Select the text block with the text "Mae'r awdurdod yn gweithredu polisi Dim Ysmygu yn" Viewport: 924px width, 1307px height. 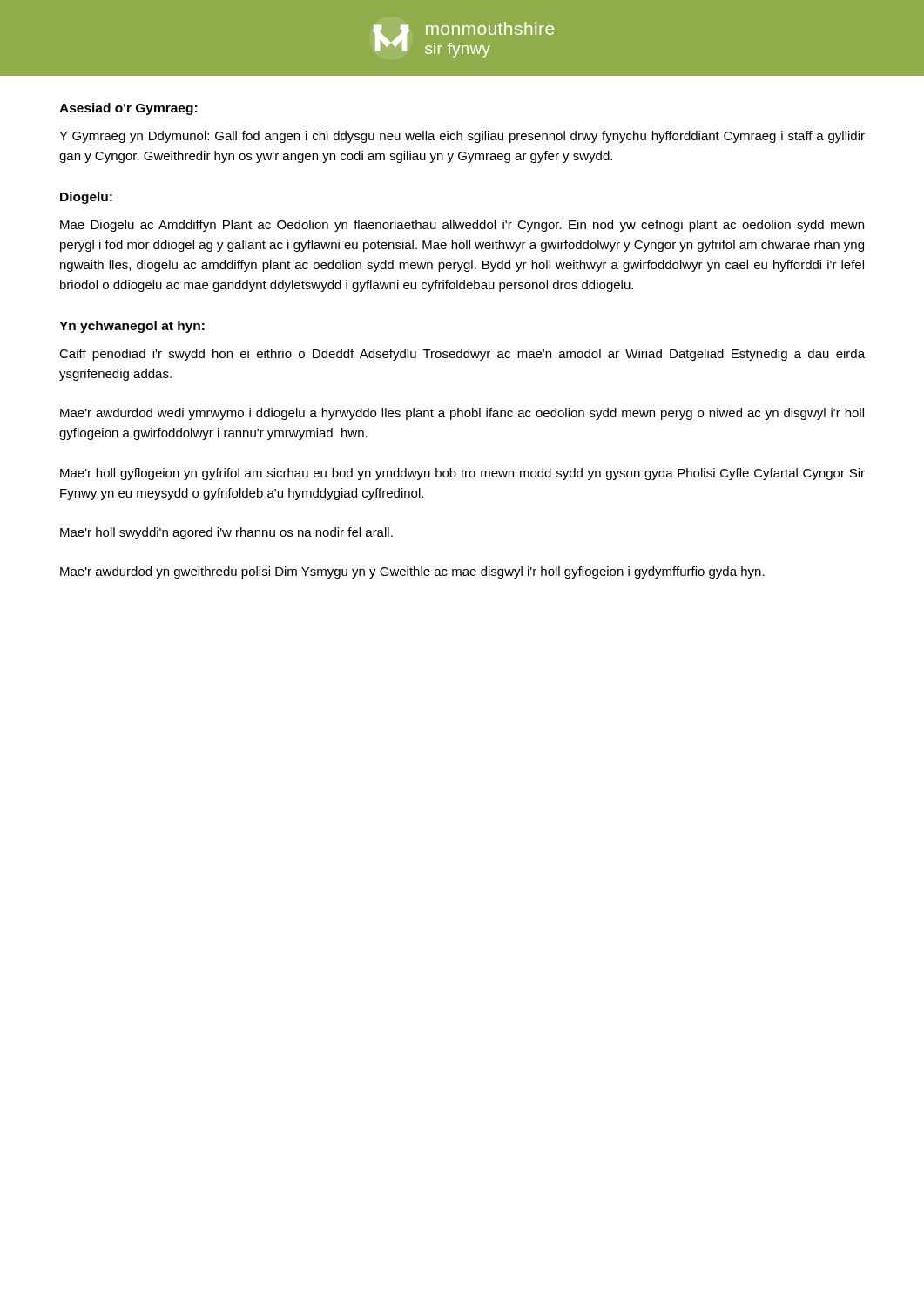(x=412, y=571)
